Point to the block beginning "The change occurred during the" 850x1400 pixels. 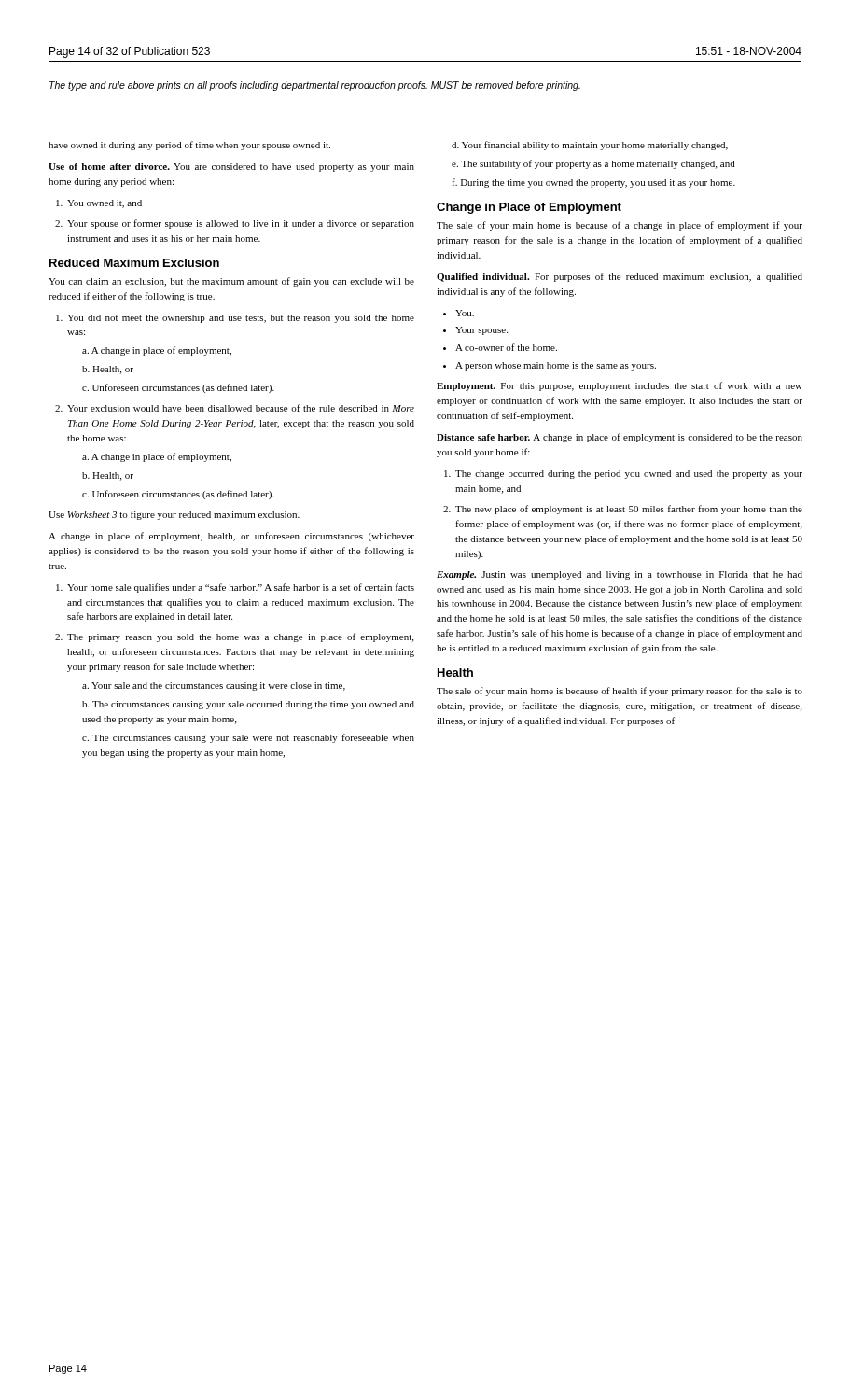pyautogui.click(x=629, y=481)
